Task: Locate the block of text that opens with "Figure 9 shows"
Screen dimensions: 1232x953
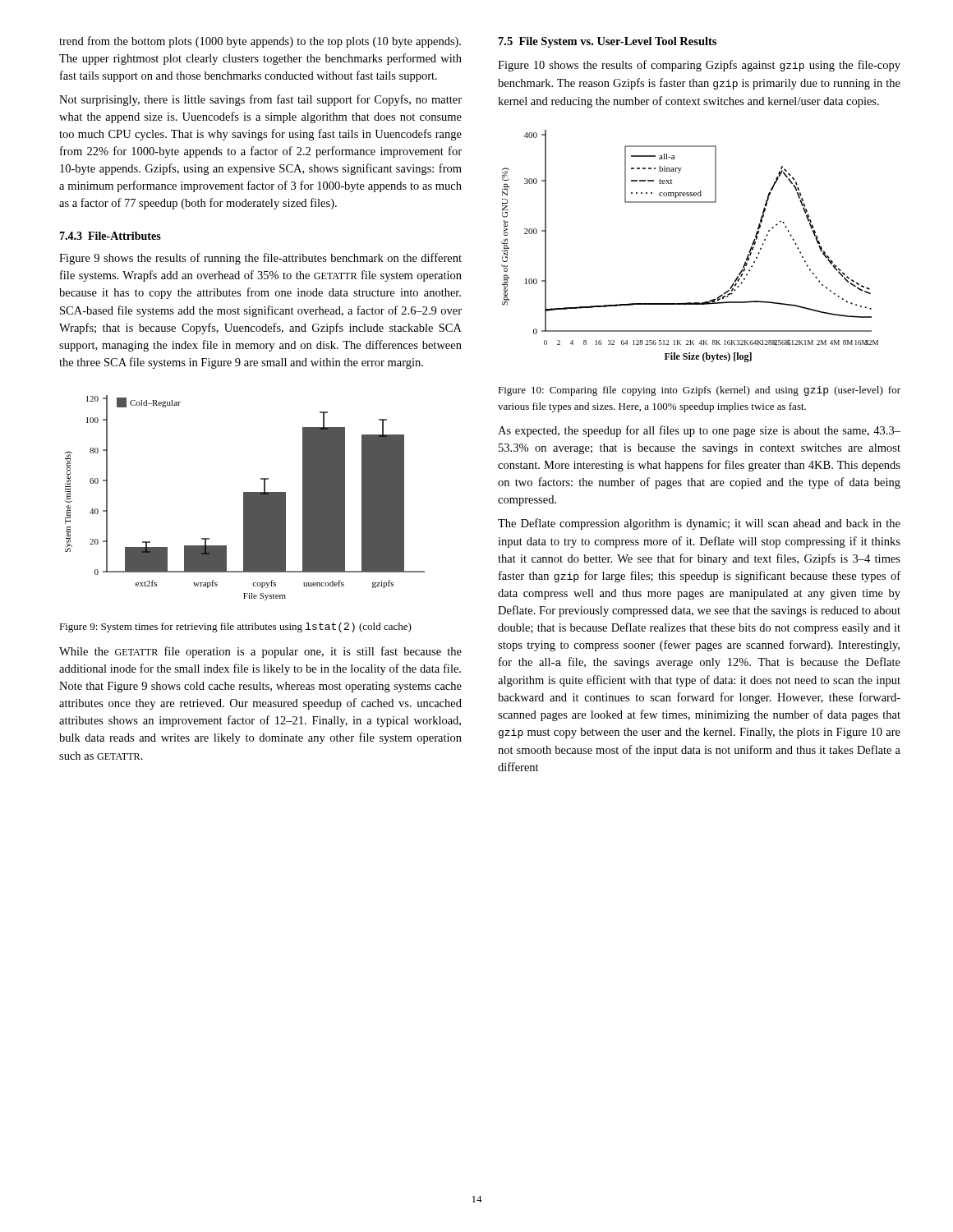Action: [260, 310]
